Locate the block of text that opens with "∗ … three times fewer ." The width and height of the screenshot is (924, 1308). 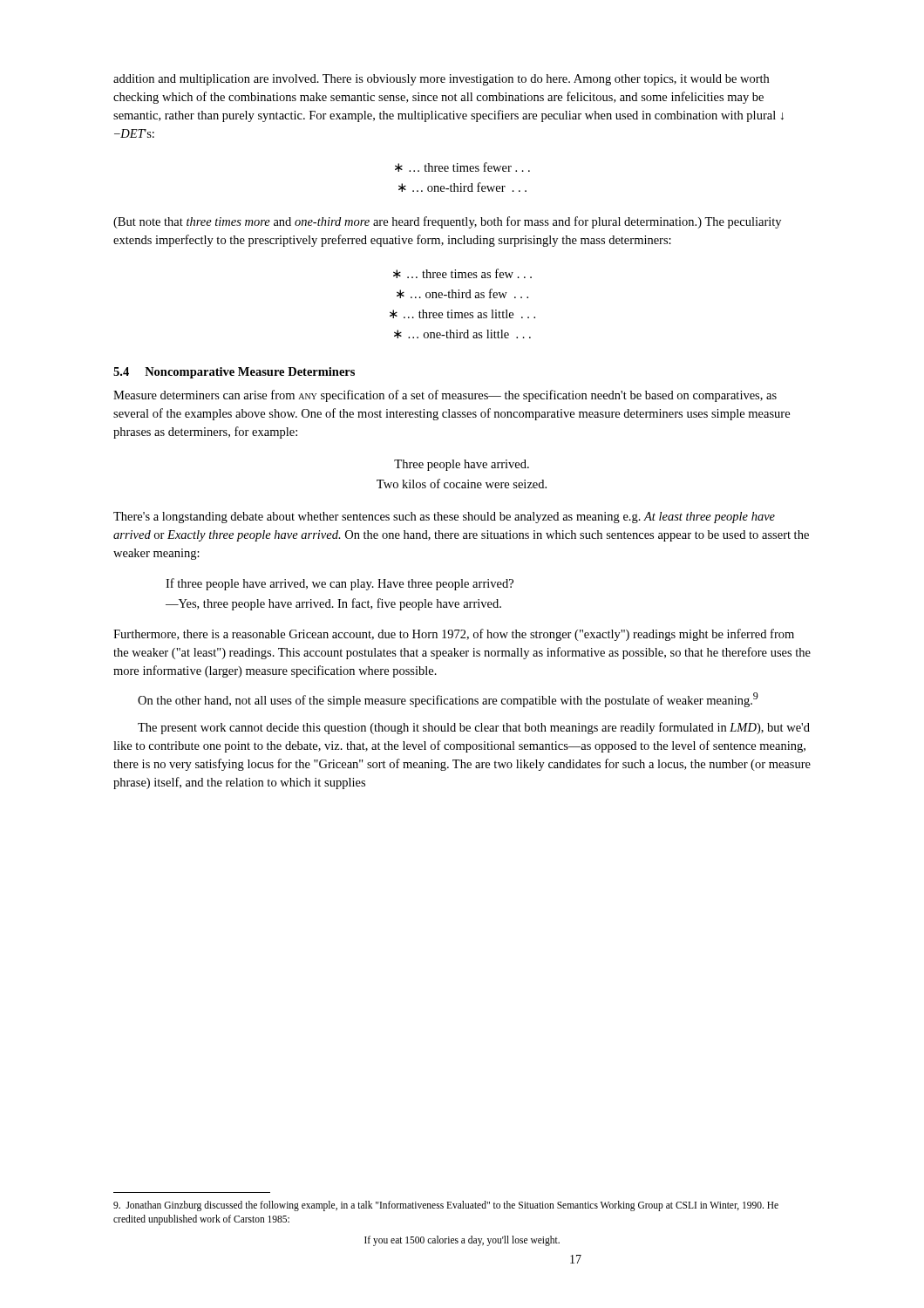[x=462, y=178]
